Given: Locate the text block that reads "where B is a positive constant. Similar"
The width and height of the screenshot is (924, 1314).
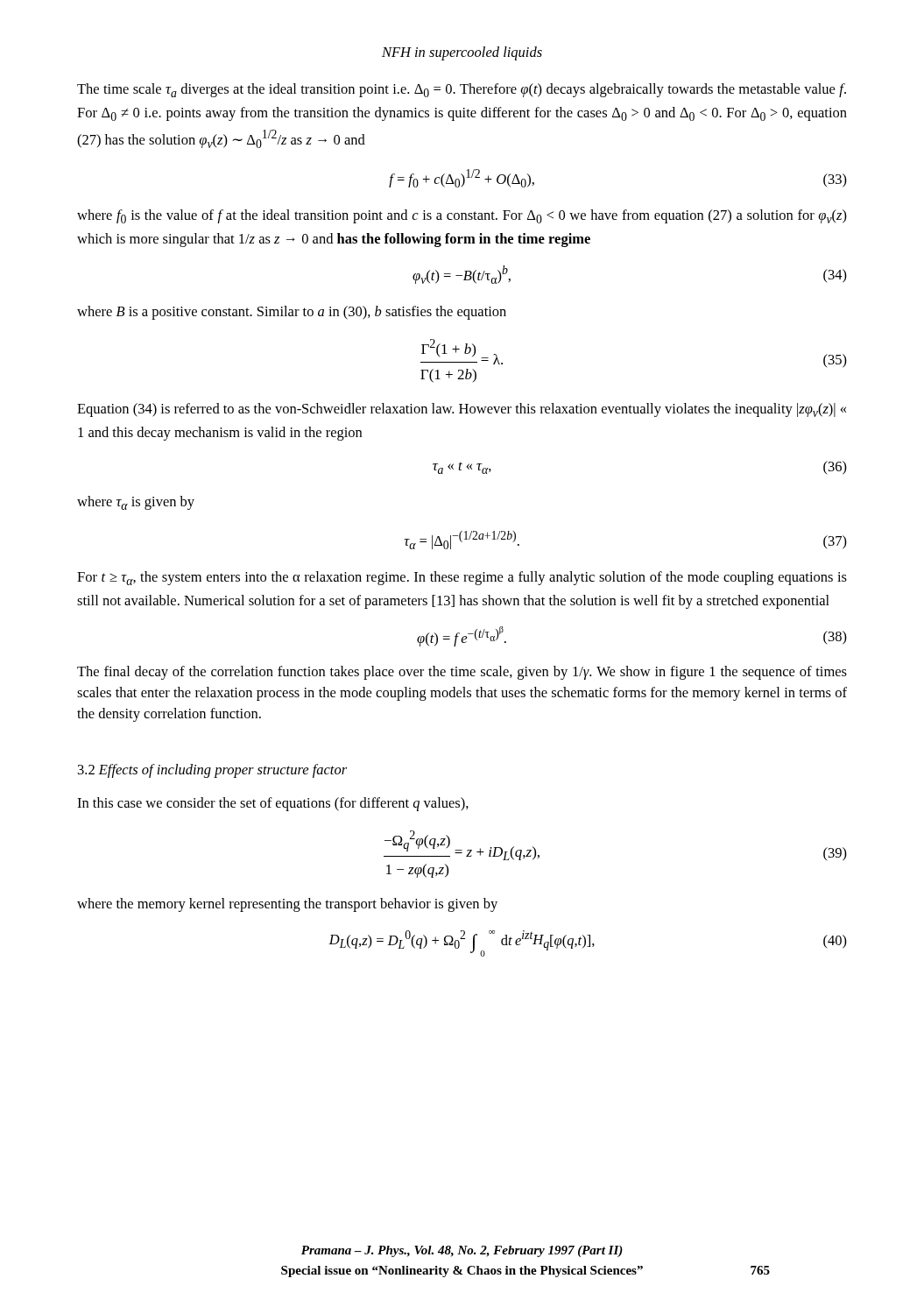Looking at the screenshot, I should 462,312.
